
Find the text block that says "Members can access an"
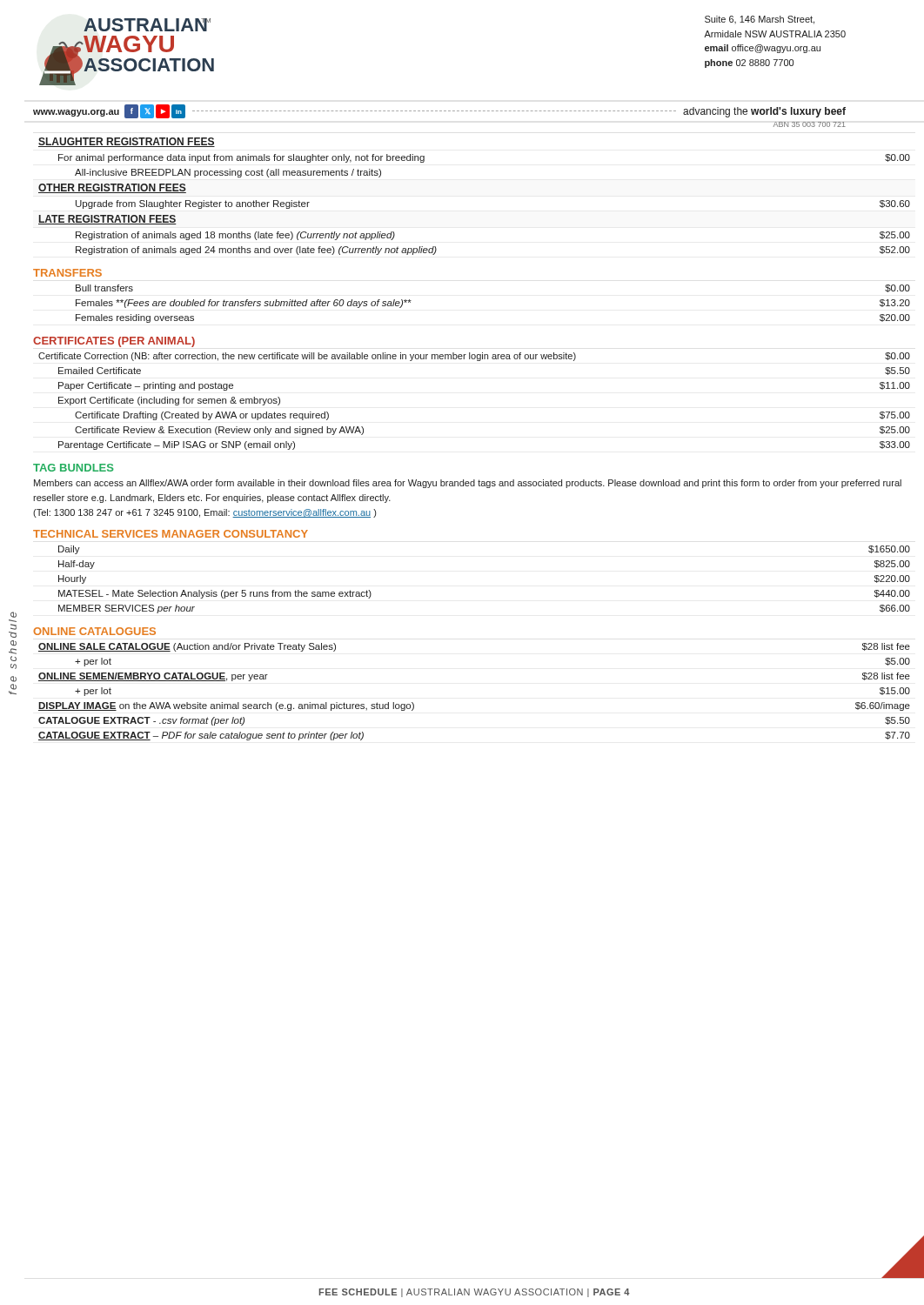(468, 484)
